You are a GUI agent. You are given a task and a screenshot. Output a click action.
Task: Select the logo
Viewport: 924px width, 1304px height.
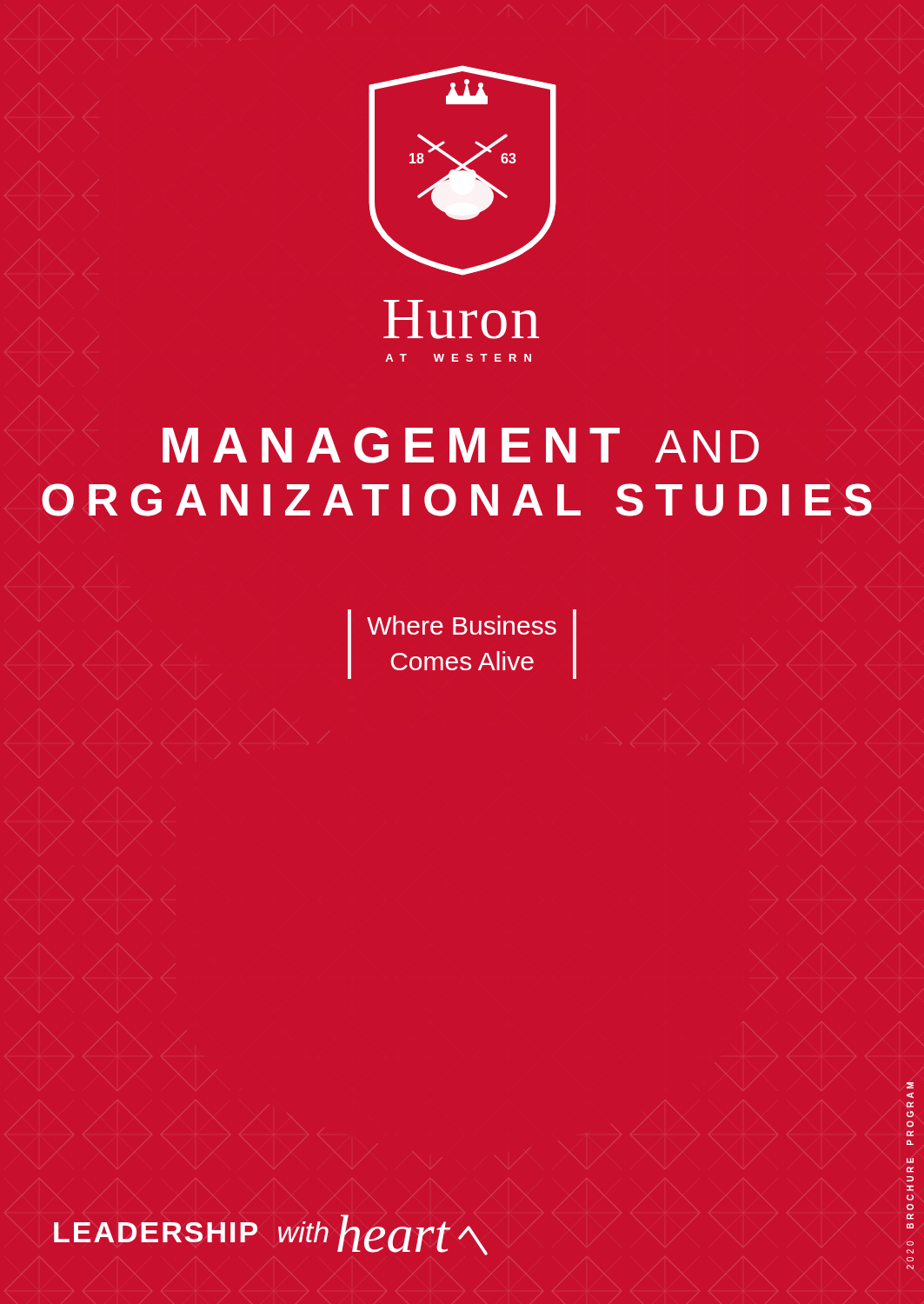462,212
